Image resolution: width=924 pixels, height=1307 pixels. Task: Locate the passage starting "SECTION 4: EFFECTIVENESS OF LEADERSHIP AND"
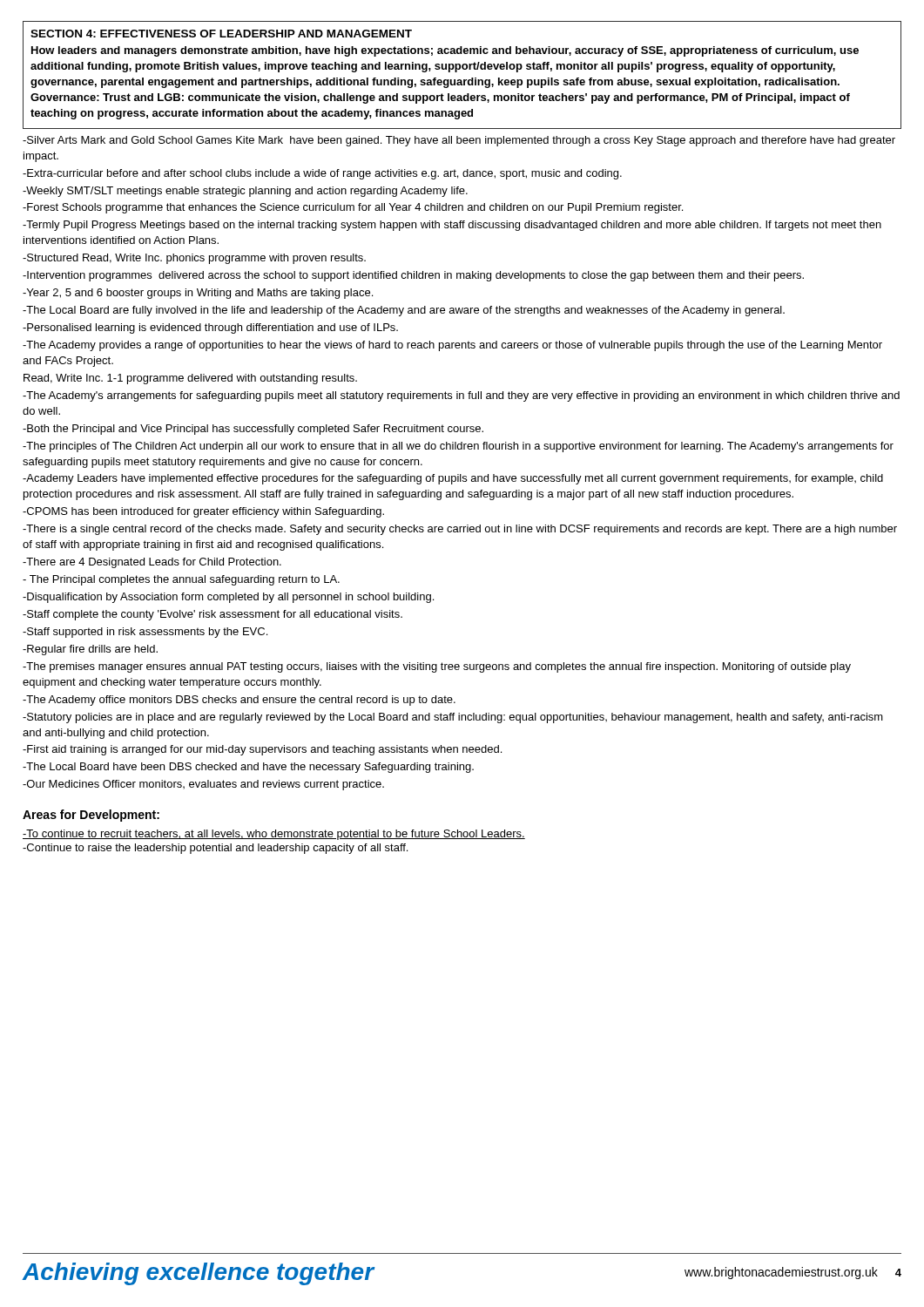click(462, 74)
